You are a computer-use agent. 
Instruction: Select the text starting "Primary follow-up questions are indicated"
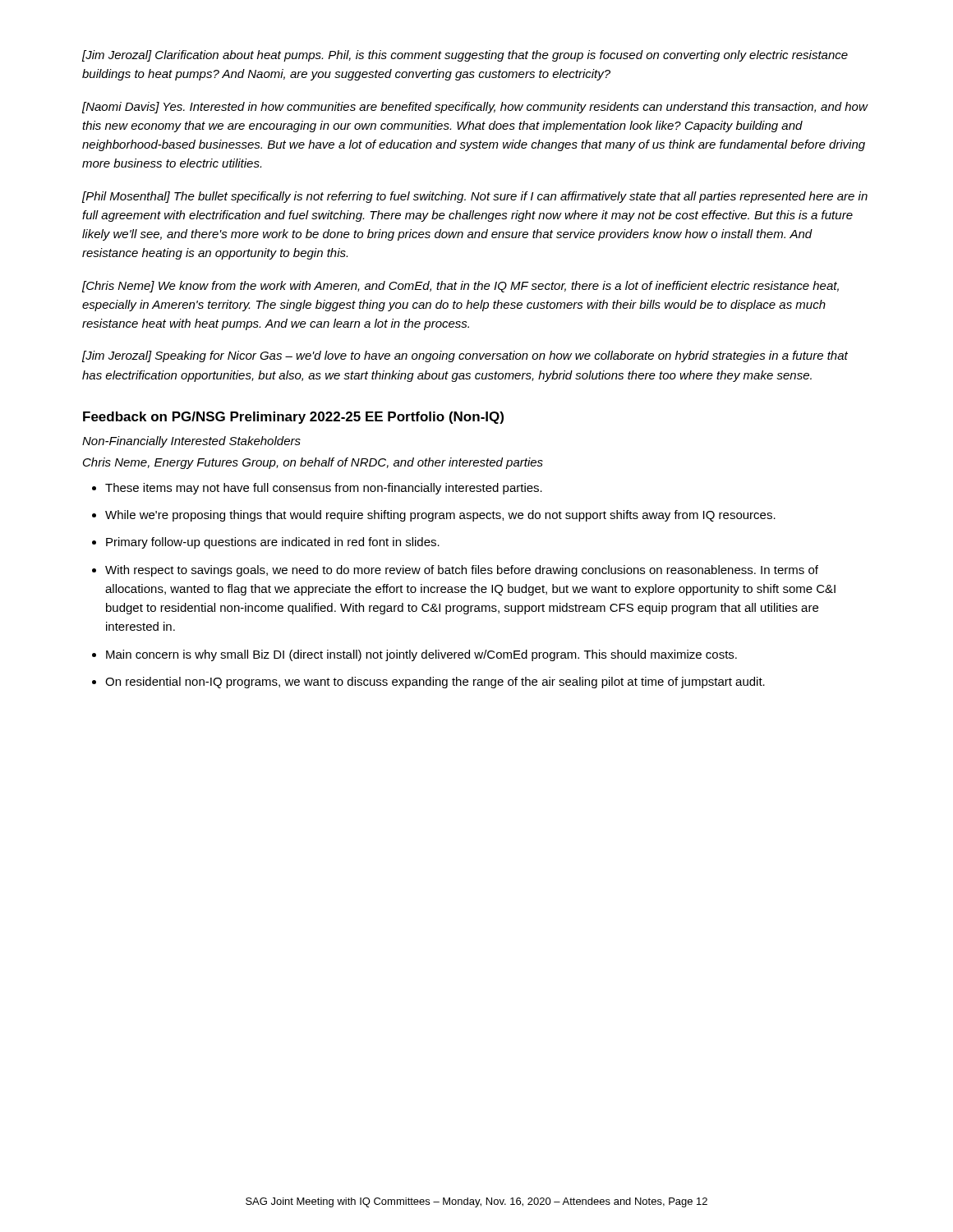pos(273,542)
